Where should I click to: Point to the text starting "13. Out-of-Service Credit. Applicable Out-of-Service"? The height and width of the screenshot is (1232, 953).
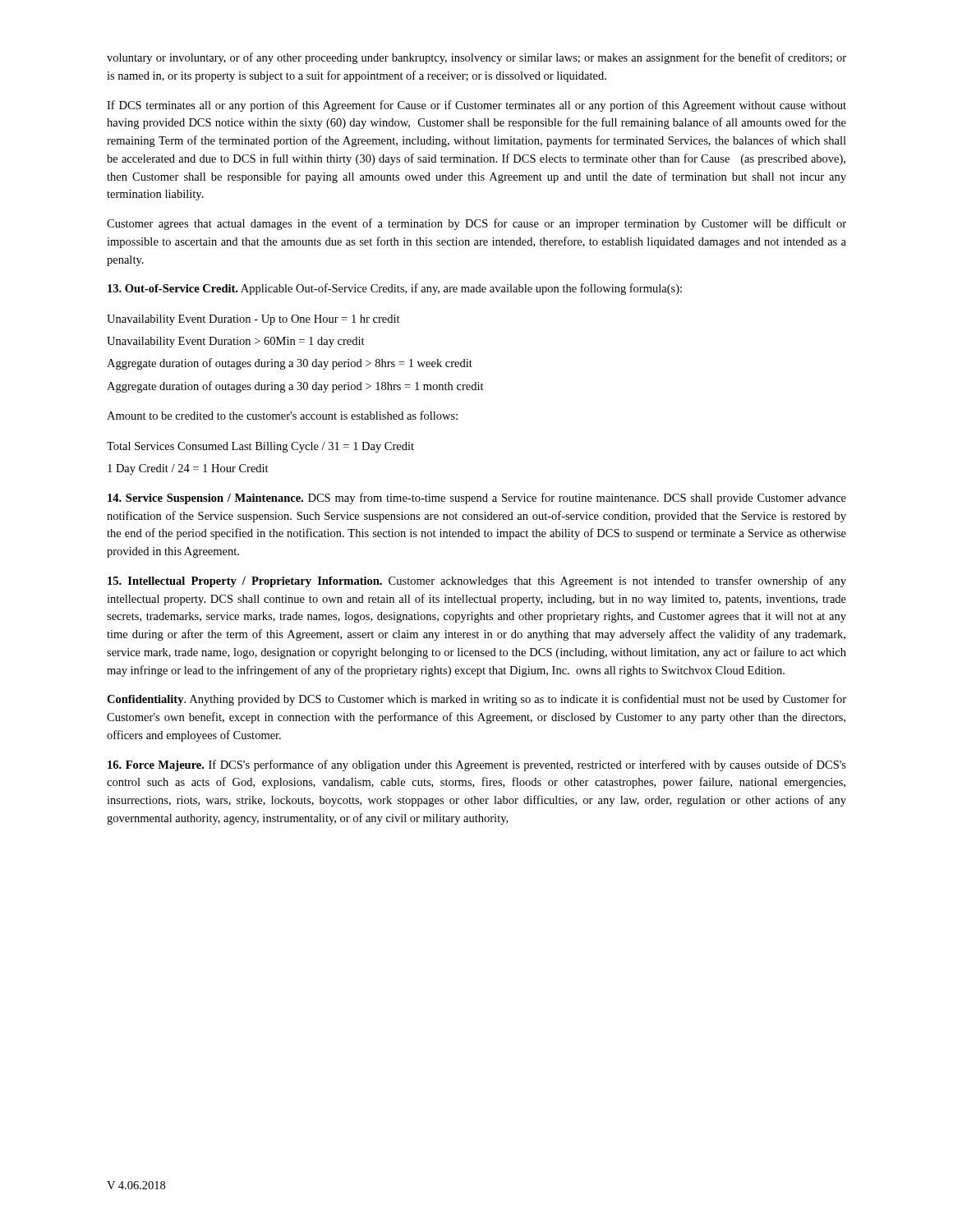coord(395,288)
